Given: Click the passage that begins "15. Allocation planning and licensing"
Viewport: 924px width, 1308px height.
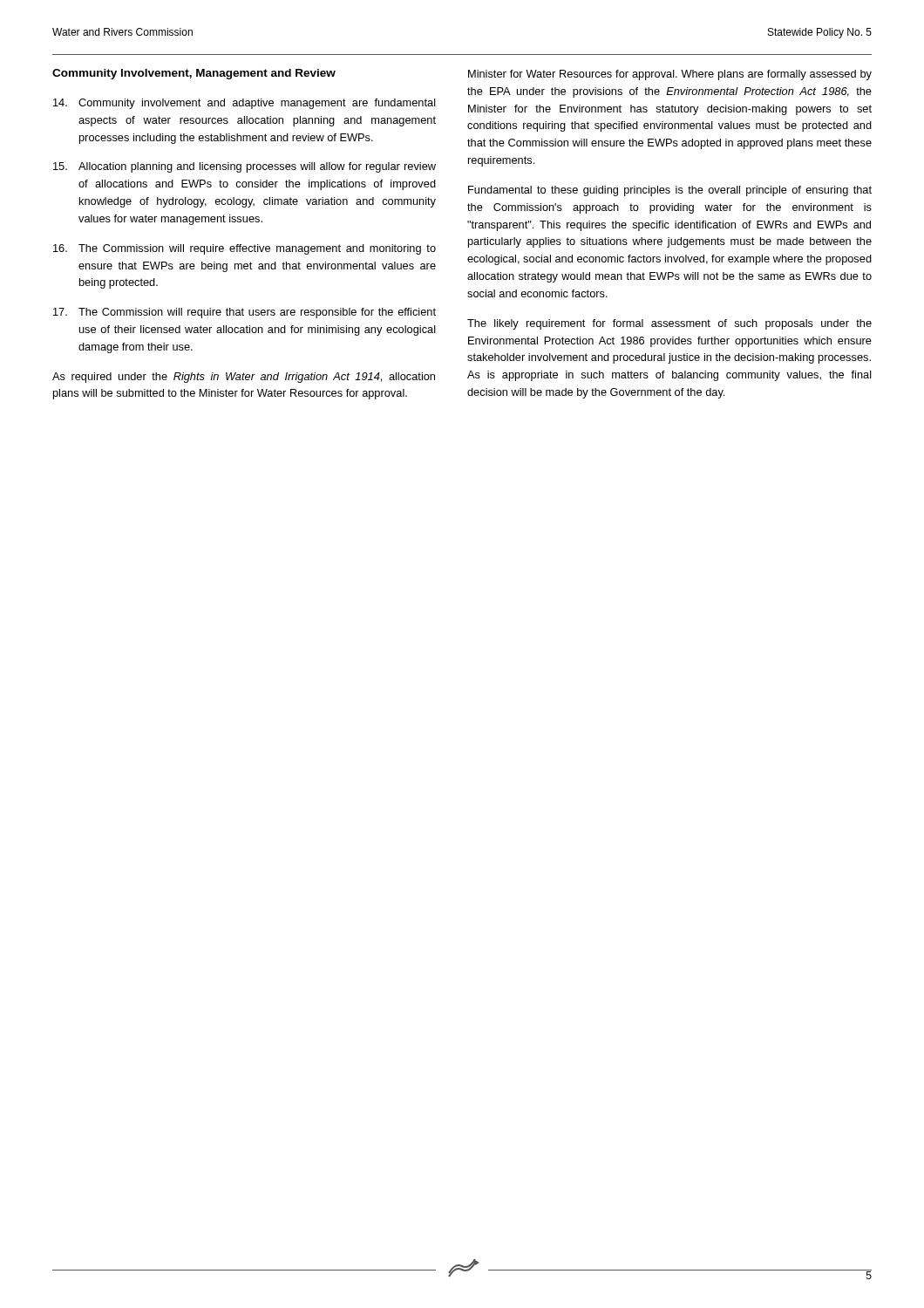Looking at the screenshot, I should pos(244,193).
